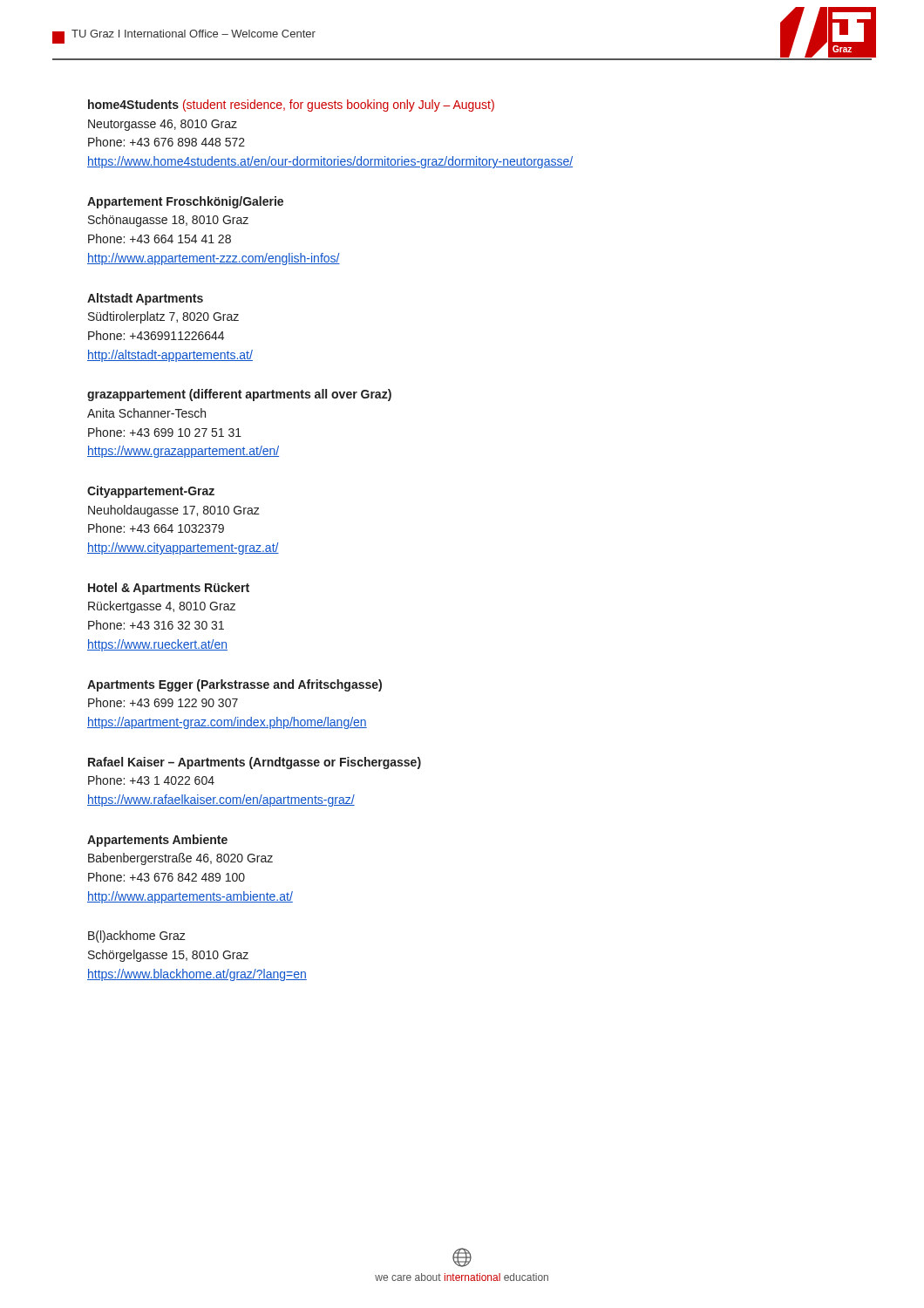Locate the text starting "B(l)ackhome Graz Schörgelgasse"
The width and height of the screenshot is (924, 1308).
pos(137,937)
